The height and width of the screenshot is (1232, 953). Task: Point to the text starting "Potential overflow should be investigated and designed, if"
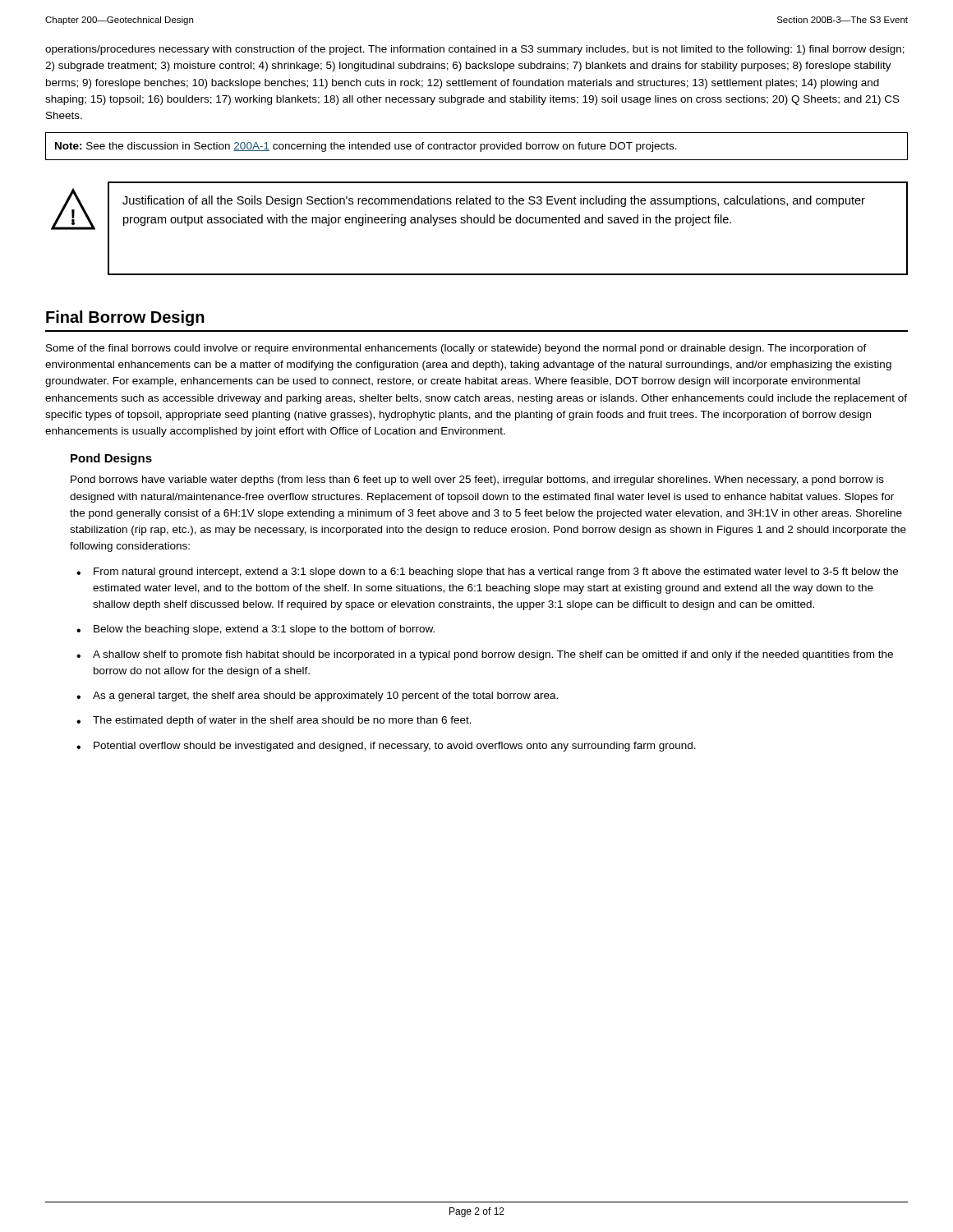pos(395,745)
